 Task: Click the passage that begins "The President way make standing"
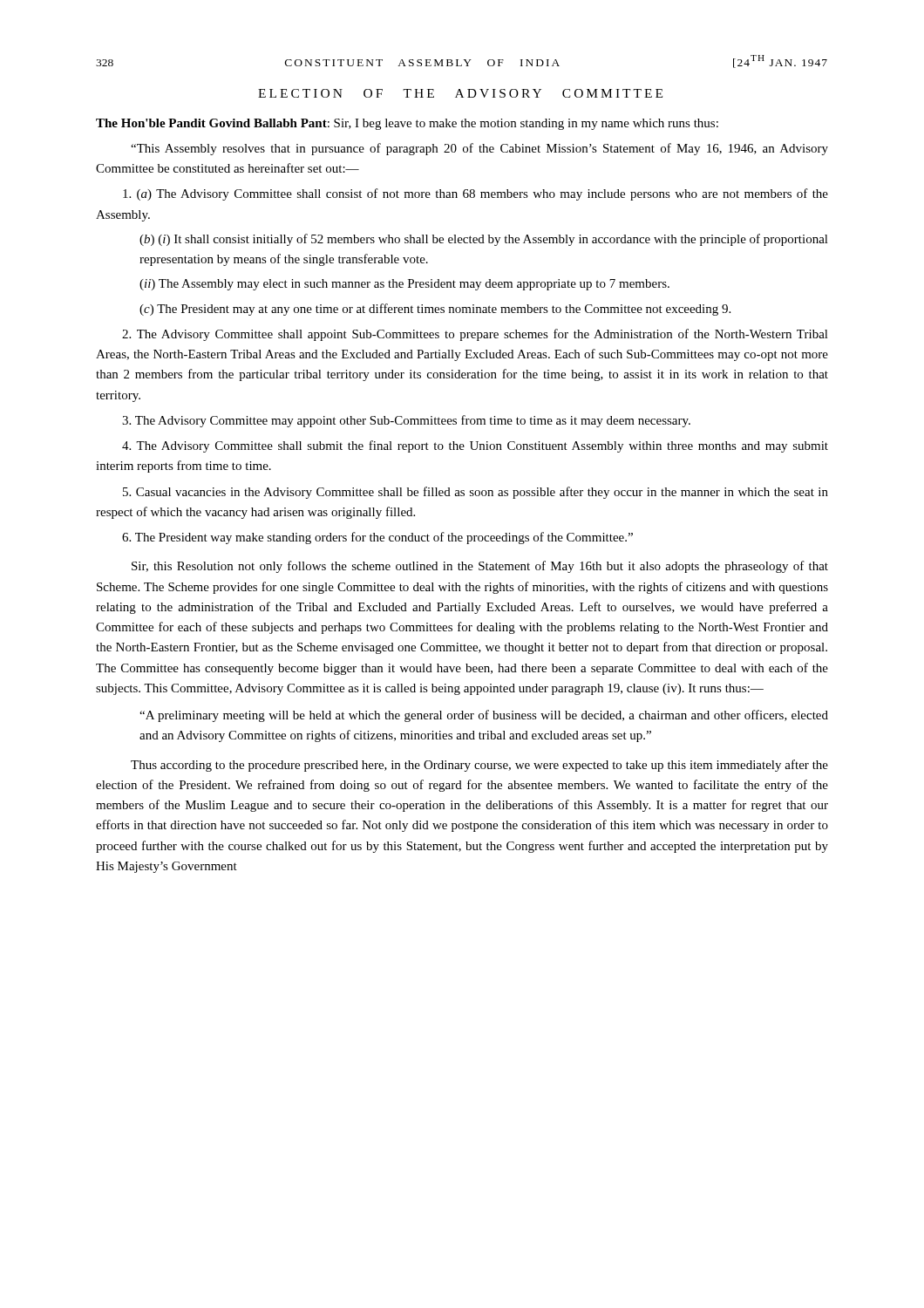tap(462, 538)
